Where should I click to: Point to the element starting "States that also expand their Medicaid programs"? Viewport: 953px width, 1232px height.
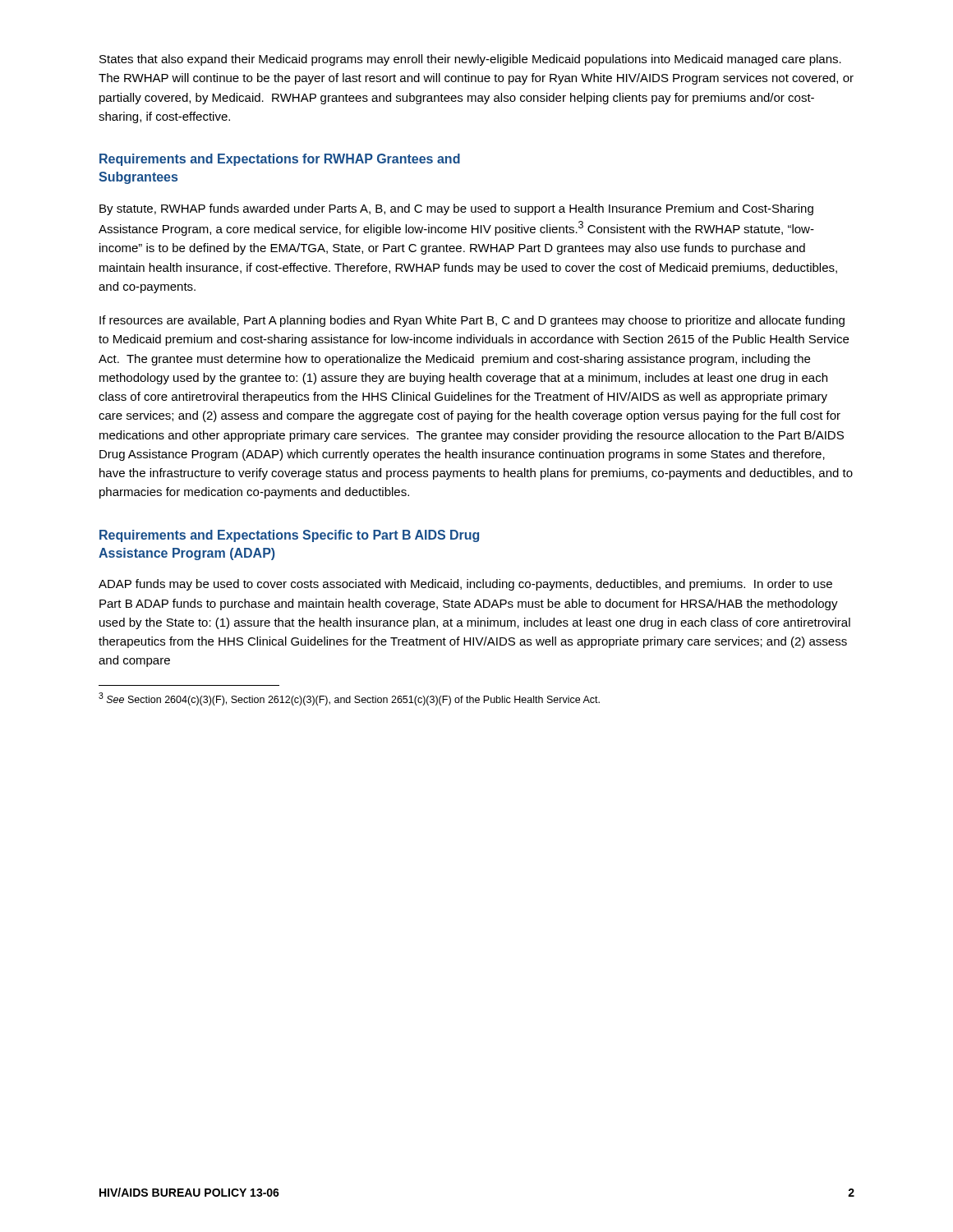(x=476, y=87)
